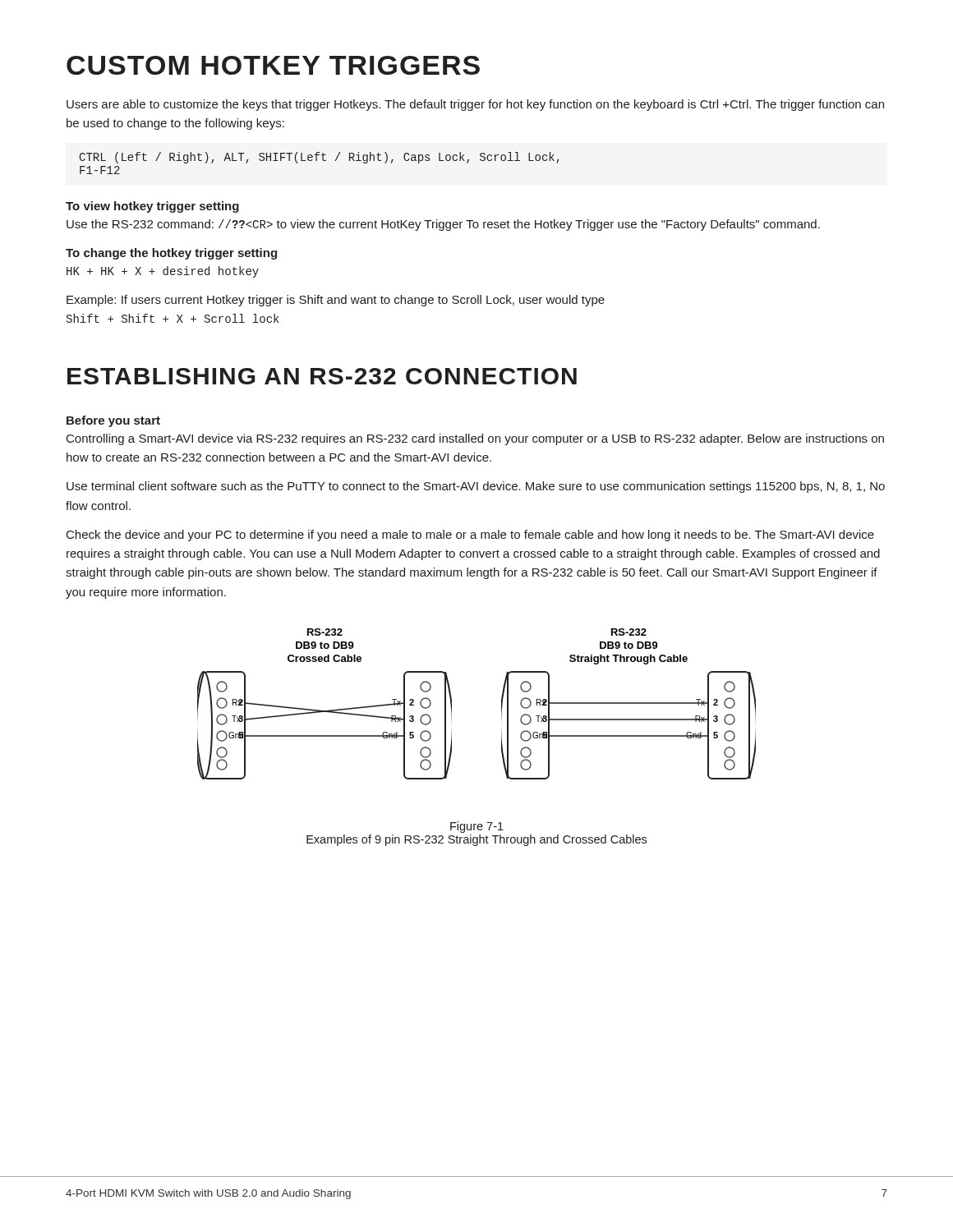Locate the element starting "Controlling a Smart-AVI device via"

coord(475,448)
